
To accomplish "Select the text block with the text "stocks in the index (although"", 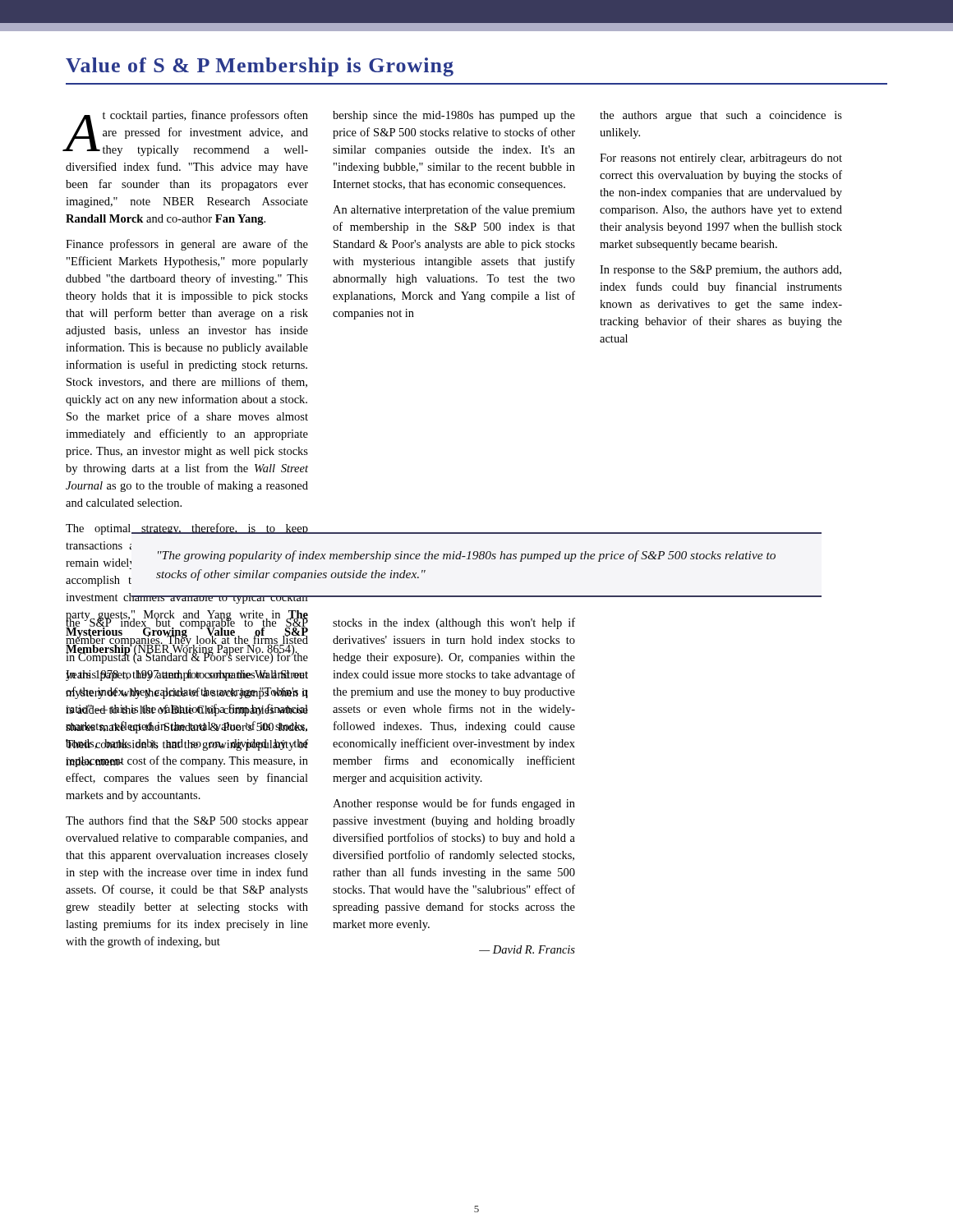I will click(454, 787).
